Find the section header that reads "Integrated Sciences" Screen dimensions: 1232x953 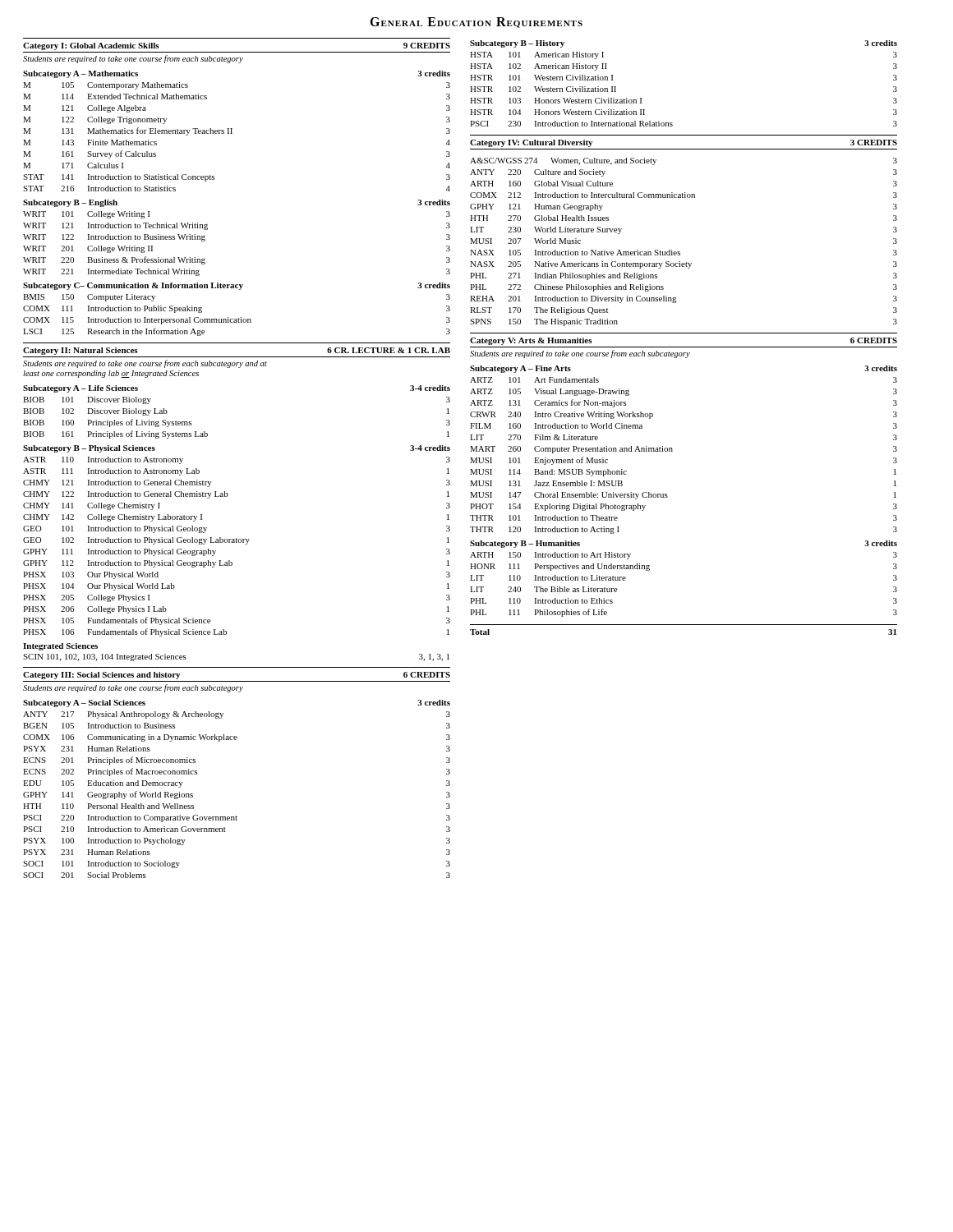click(x=61, y=646)
